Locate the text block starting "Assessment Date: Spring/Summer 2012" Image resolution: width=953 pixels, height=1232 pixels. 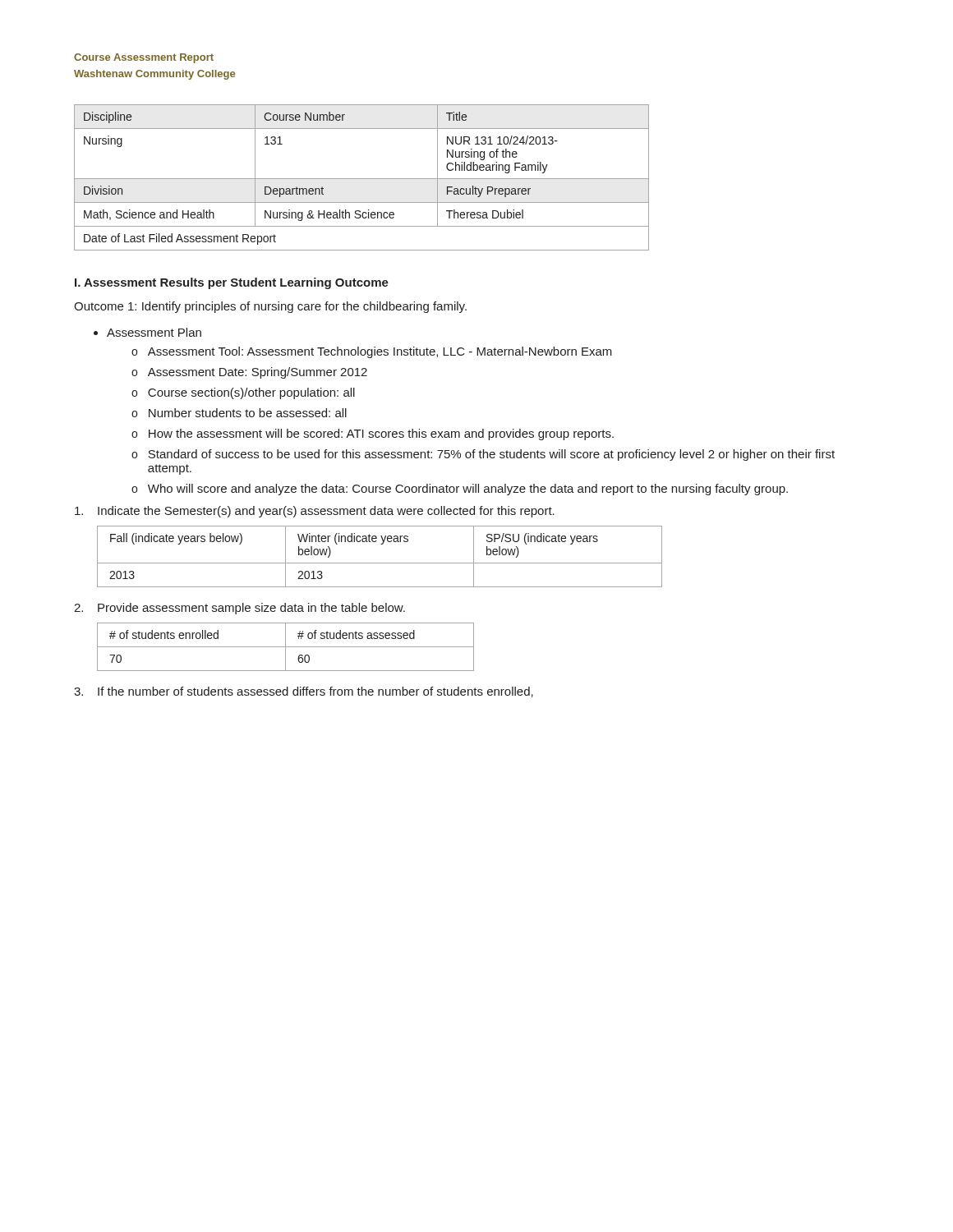(x=258, y=372)
